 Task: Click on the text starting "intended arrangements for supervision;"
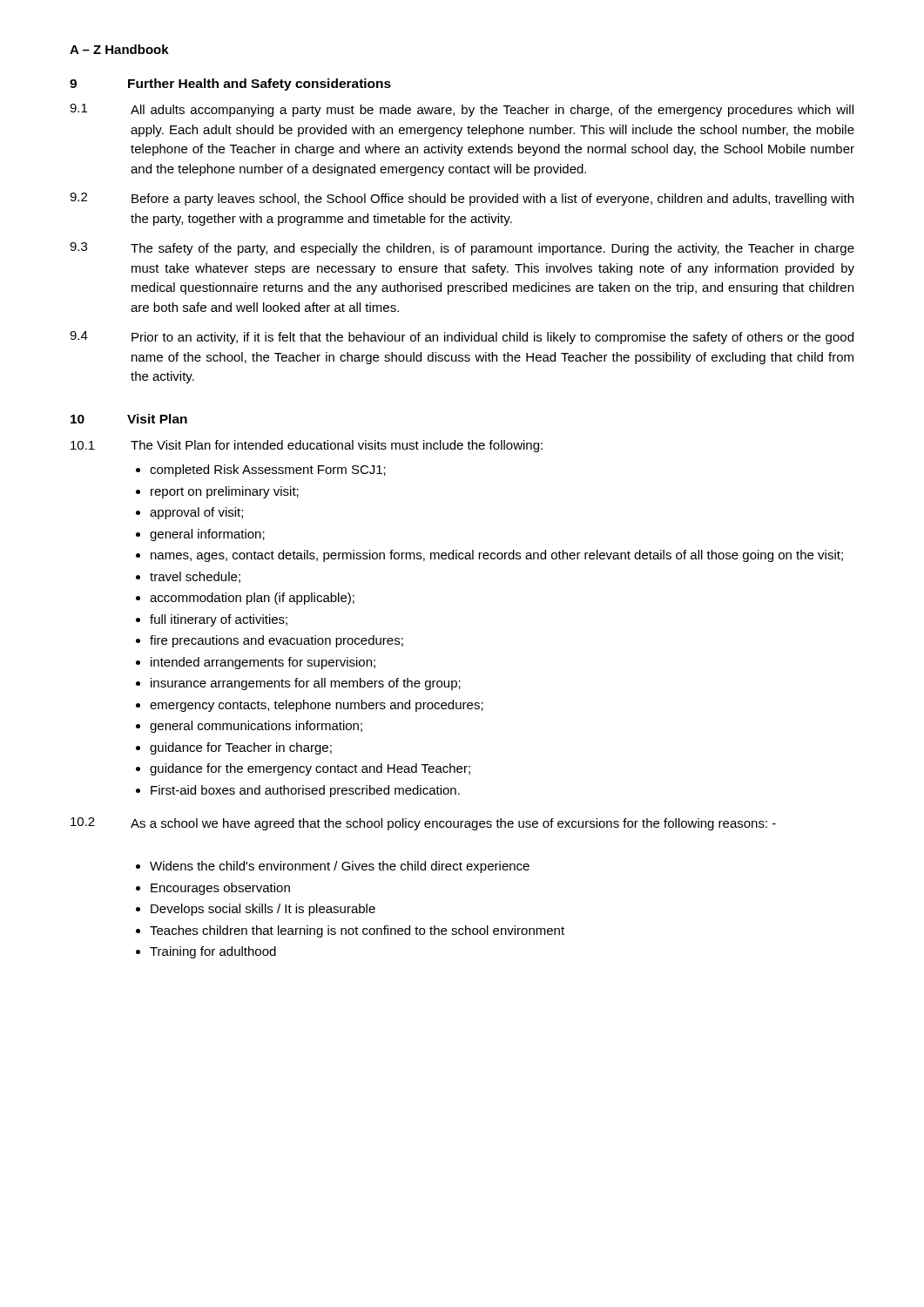click(263, 661)
